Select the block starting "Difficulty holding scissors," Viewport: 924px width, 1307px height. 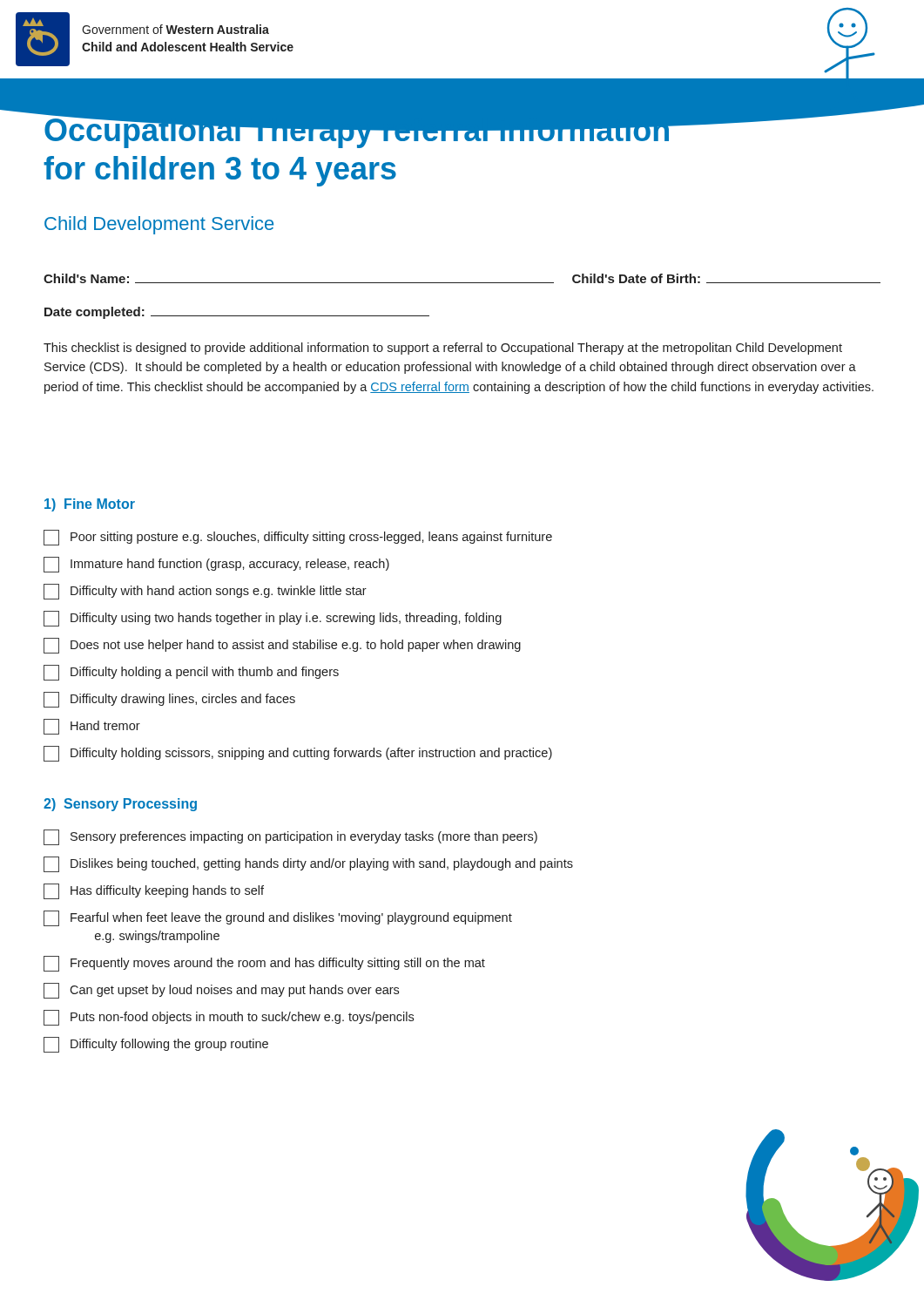[x=298, y=753]
